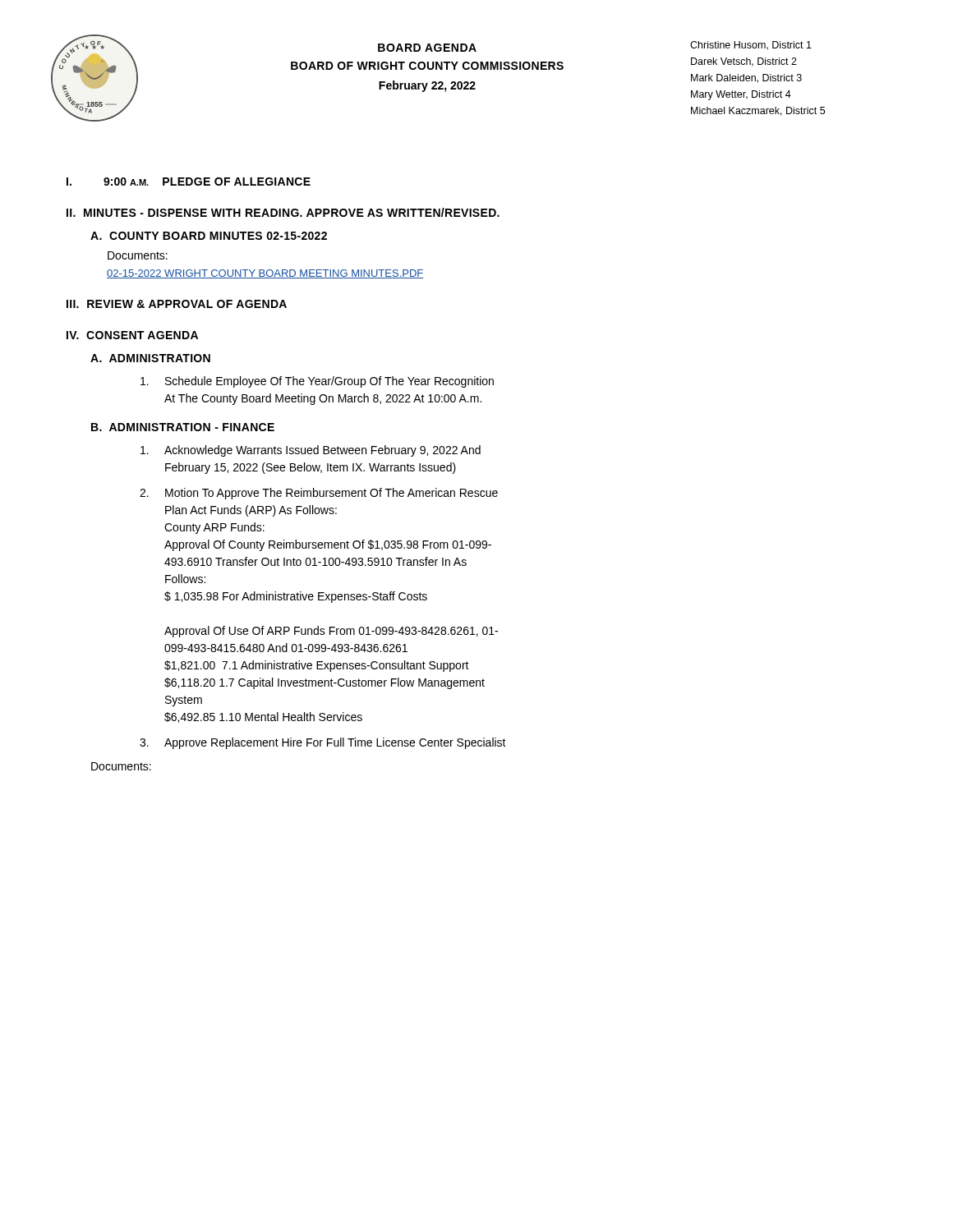
Task: Find the logo
Action: [99, 79]
